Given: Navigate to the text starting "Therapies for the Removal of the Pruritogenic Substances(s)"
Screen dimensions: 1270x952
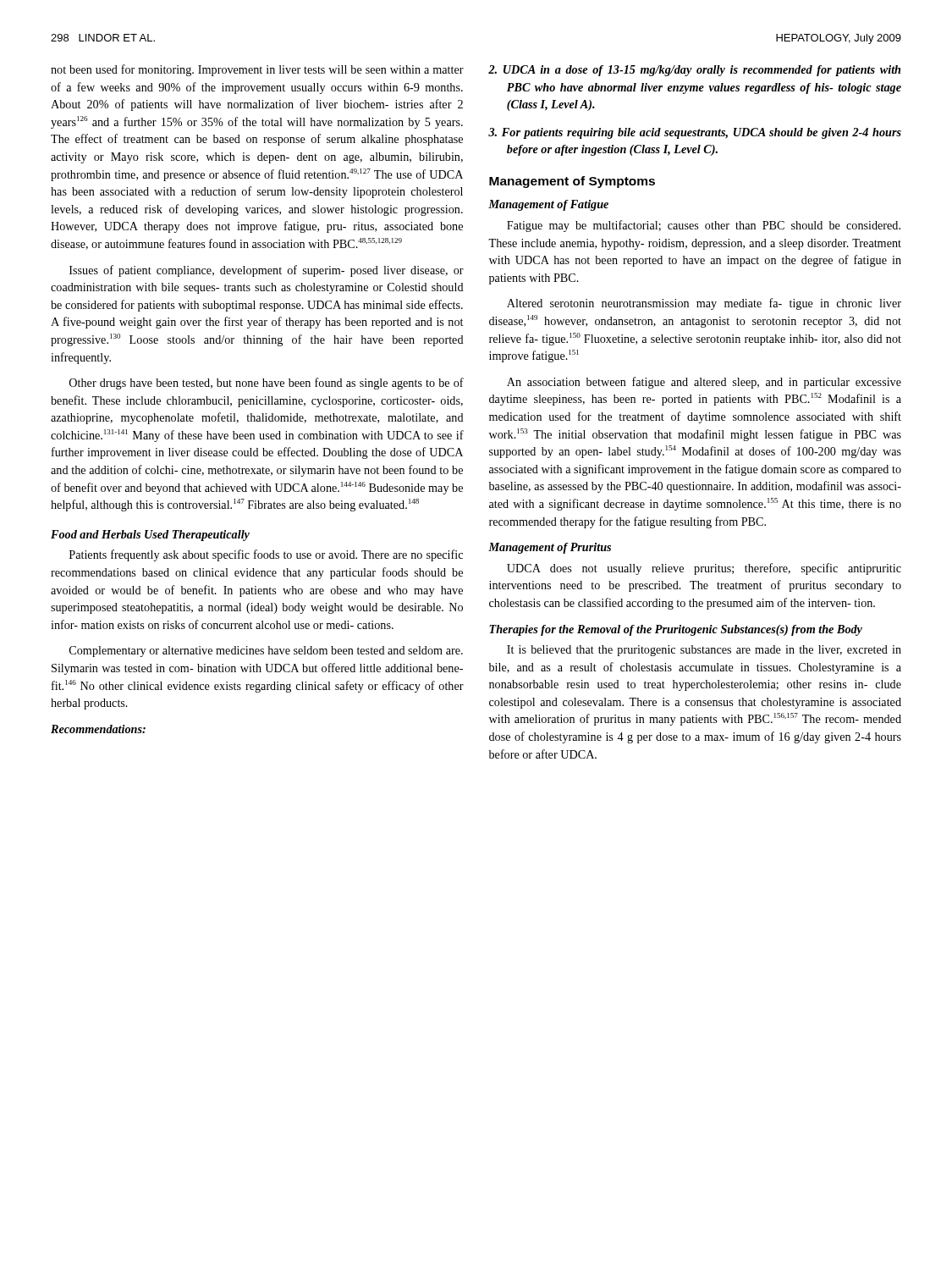Looking at the screenshot, I should tap(695, 629).
